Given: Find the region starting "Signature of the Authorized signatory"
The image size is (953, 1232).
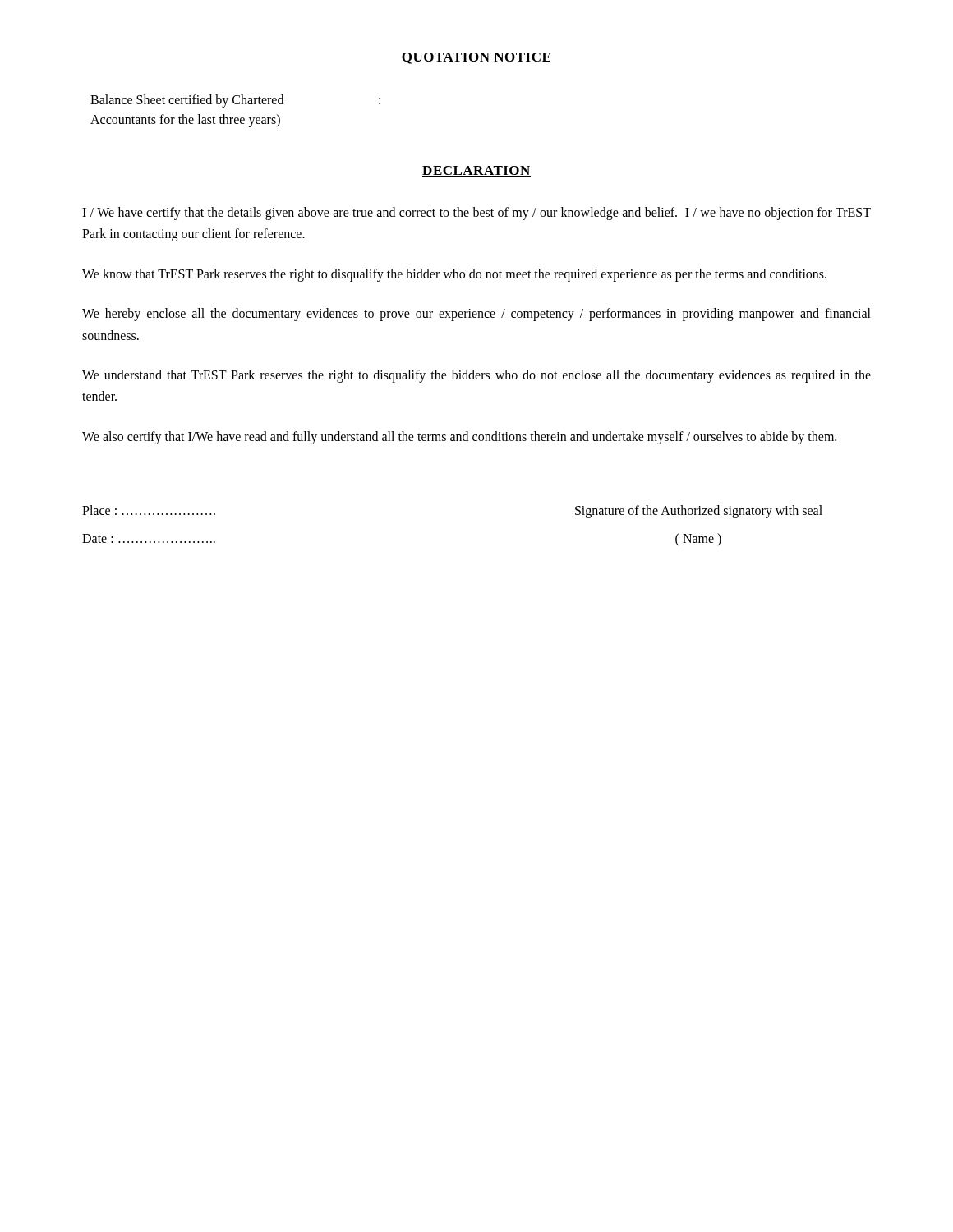Looking at the screenshot, I should [x=698, y=511].
